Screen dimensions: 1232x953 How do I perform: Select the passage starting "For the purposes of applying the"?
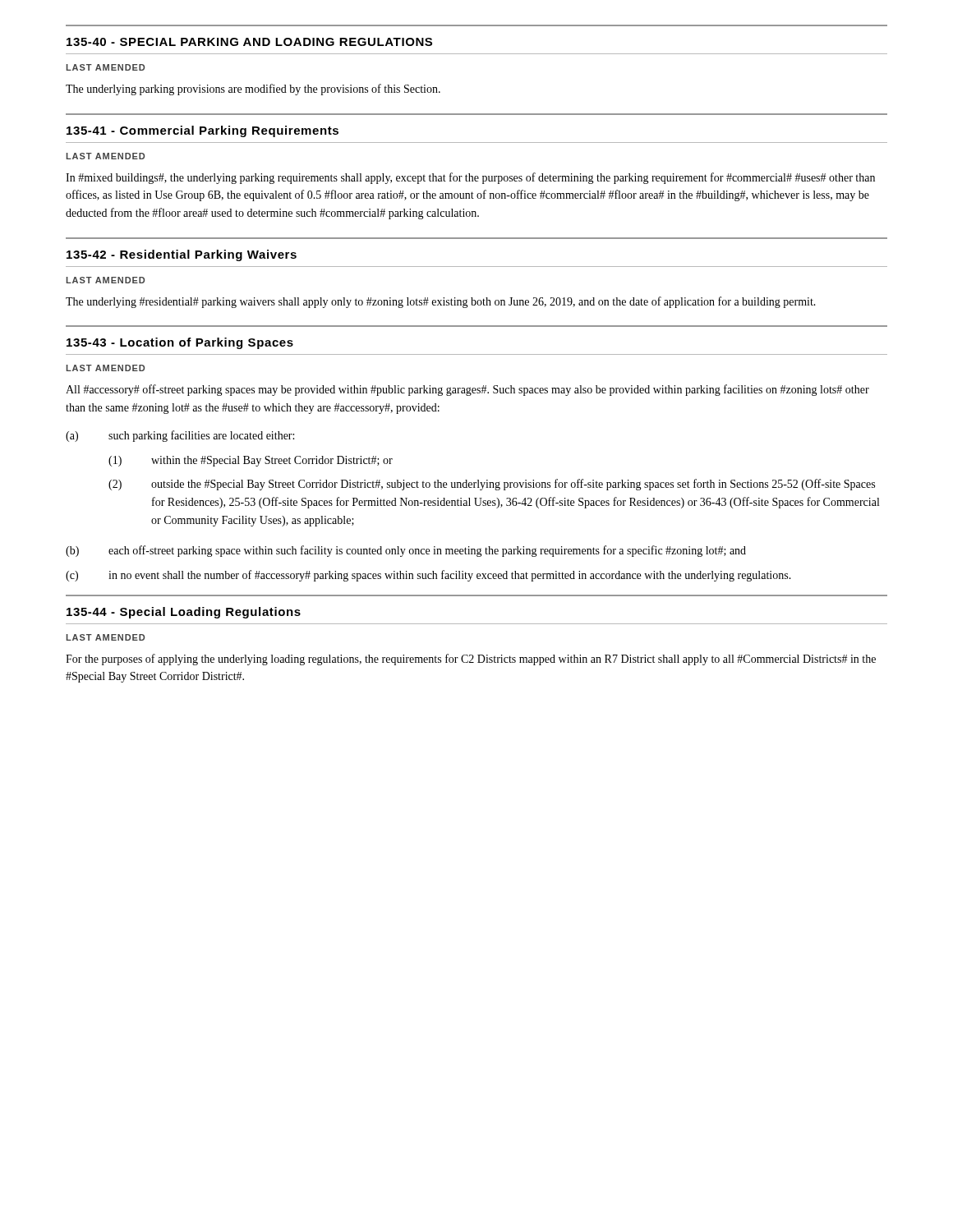pos(471,668)
